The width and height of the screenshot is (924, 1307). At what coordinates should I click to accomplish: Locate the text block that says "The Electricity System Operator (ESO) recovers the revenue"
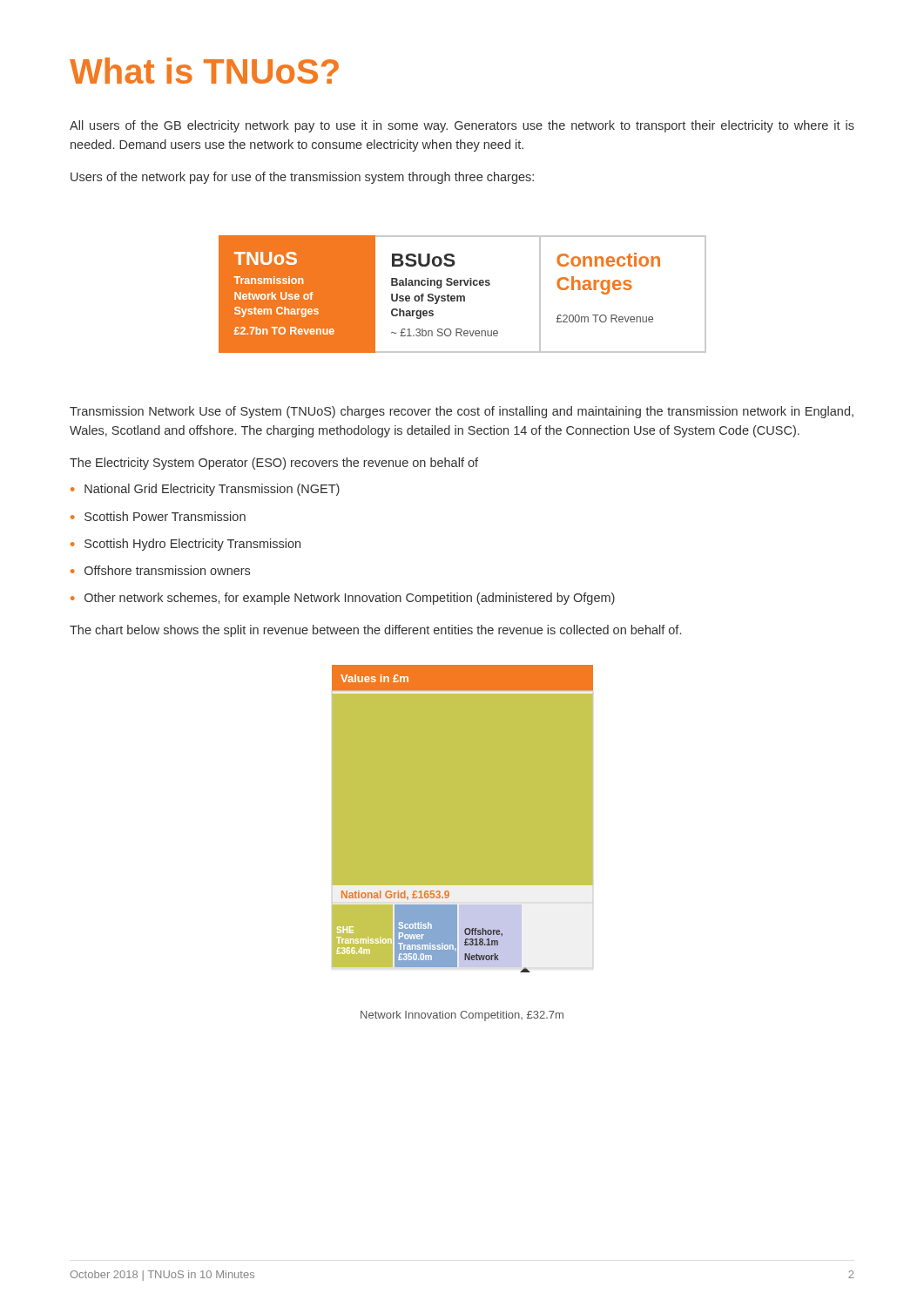274,463
